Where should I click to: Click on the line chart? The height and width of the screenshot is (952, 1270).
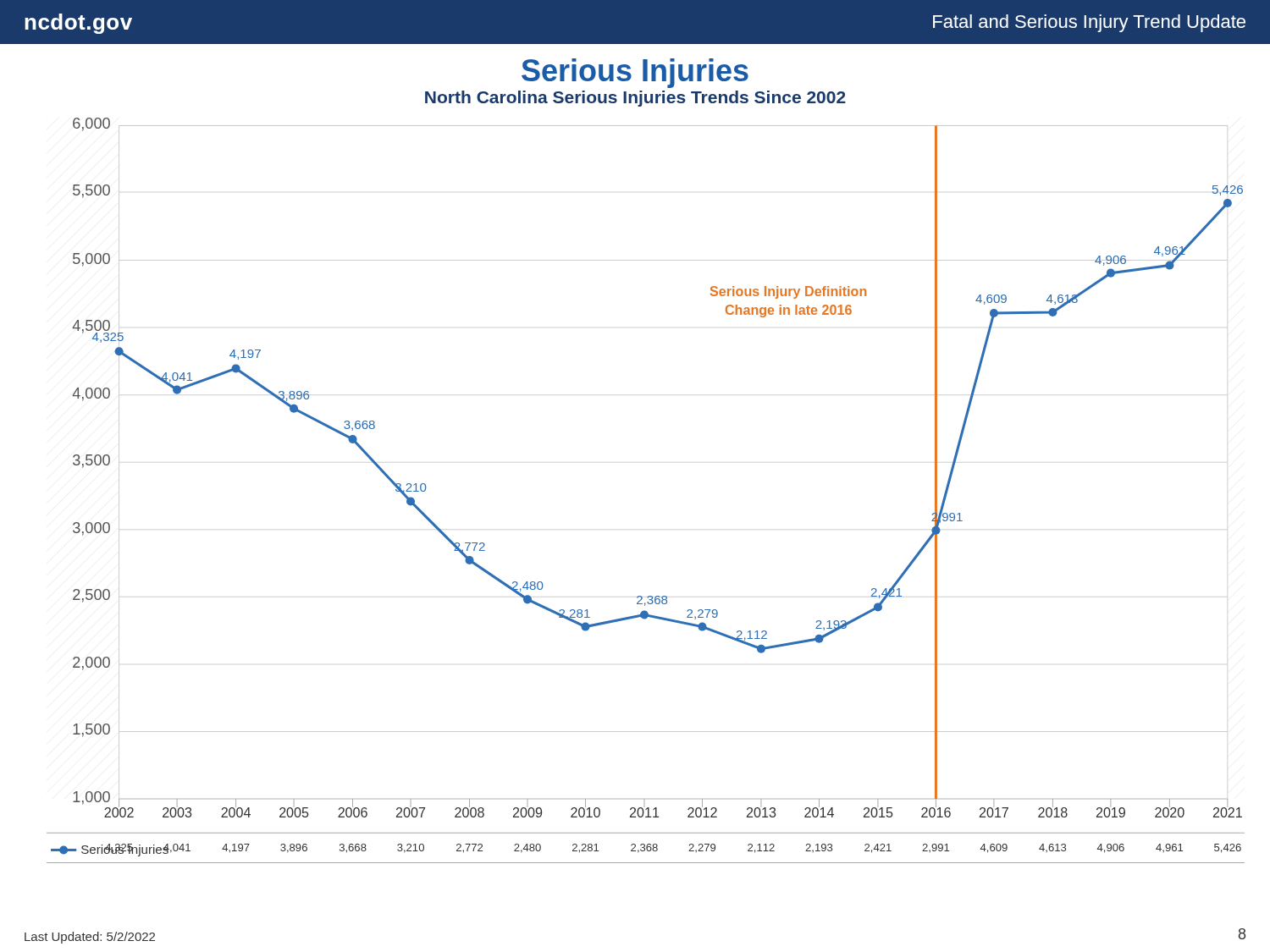[x=646, y=496]
